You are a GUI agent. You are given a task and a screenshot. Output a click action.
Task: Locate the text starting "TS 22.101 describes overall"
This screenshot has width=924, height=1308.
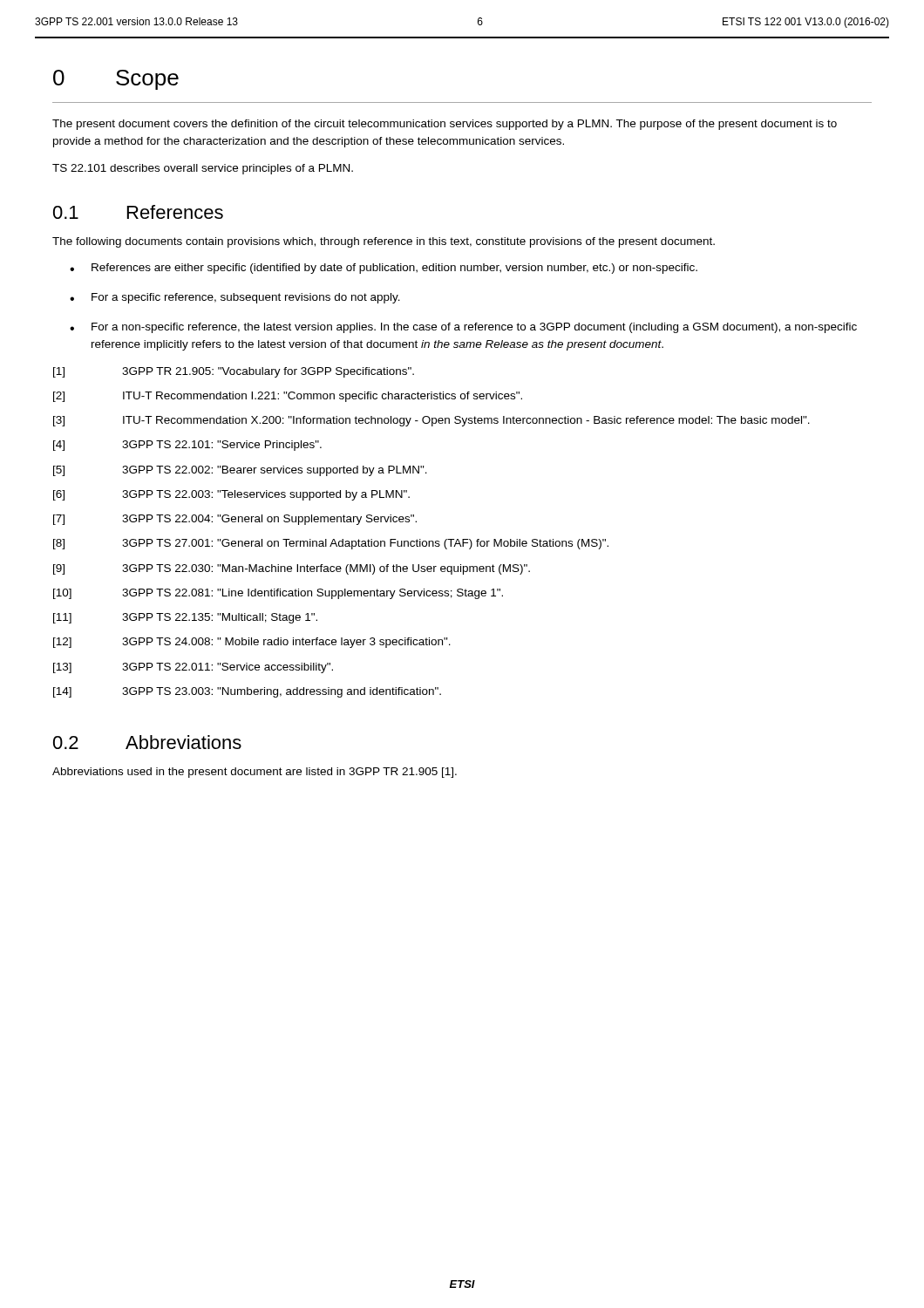[203, 167]
